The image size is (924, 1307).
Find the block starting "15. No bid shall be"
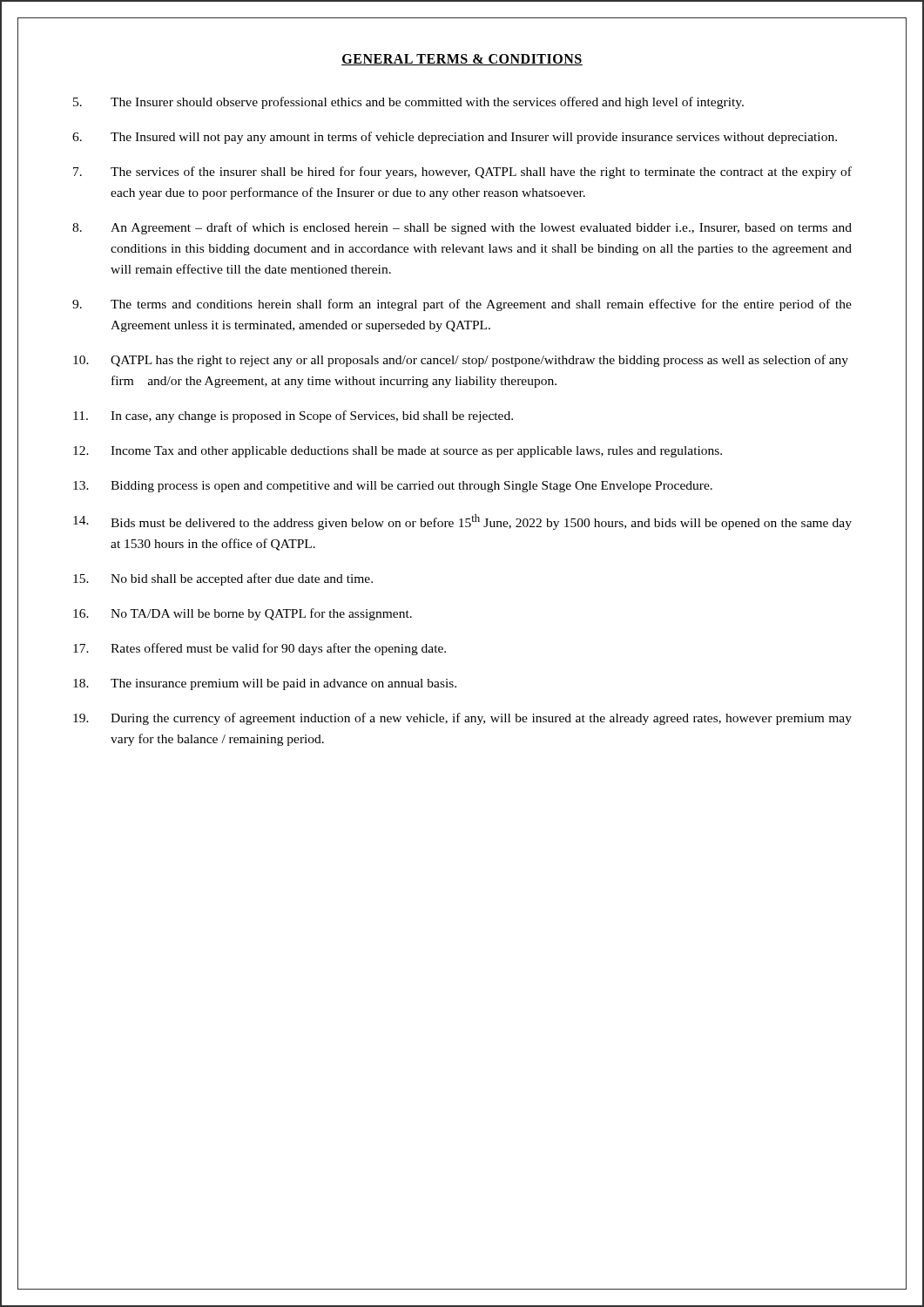223,579
